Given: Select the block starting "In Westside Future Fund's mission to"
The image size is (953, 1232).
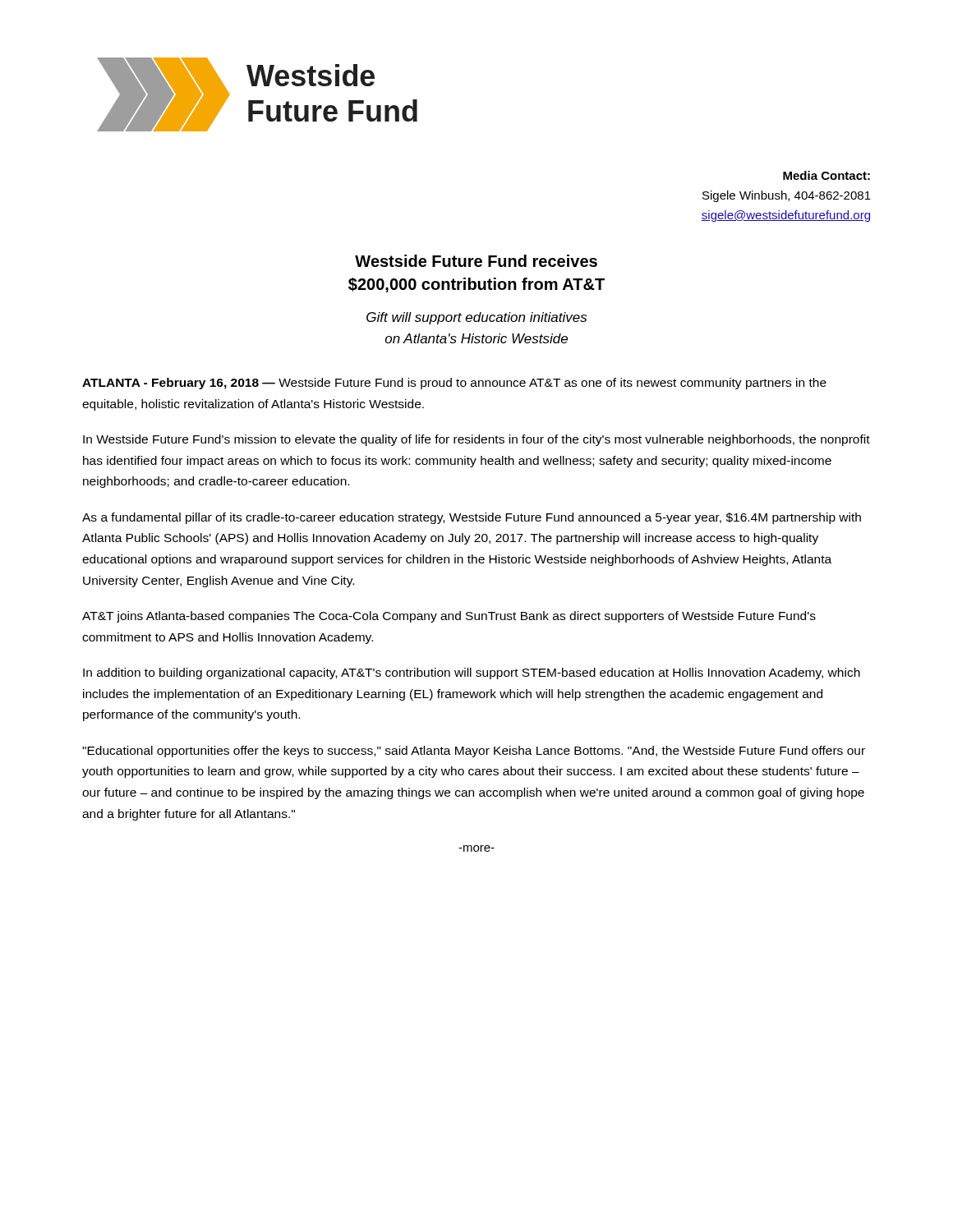Looking at the screenshot, I should (x=476, y=460).
